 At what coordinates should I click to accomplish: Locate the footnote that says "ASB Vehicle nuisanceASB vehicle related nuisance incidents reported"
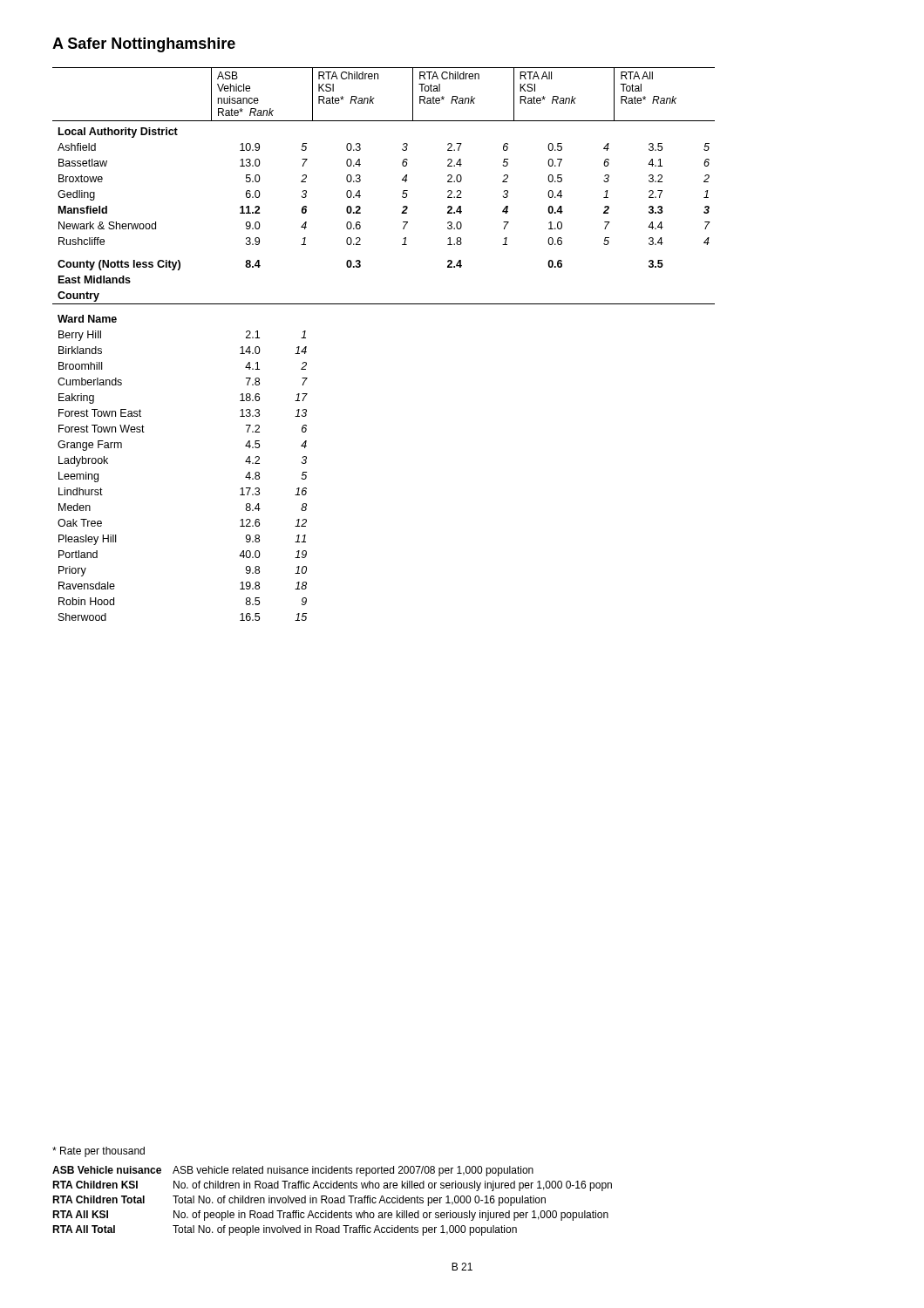[293, 1170]
